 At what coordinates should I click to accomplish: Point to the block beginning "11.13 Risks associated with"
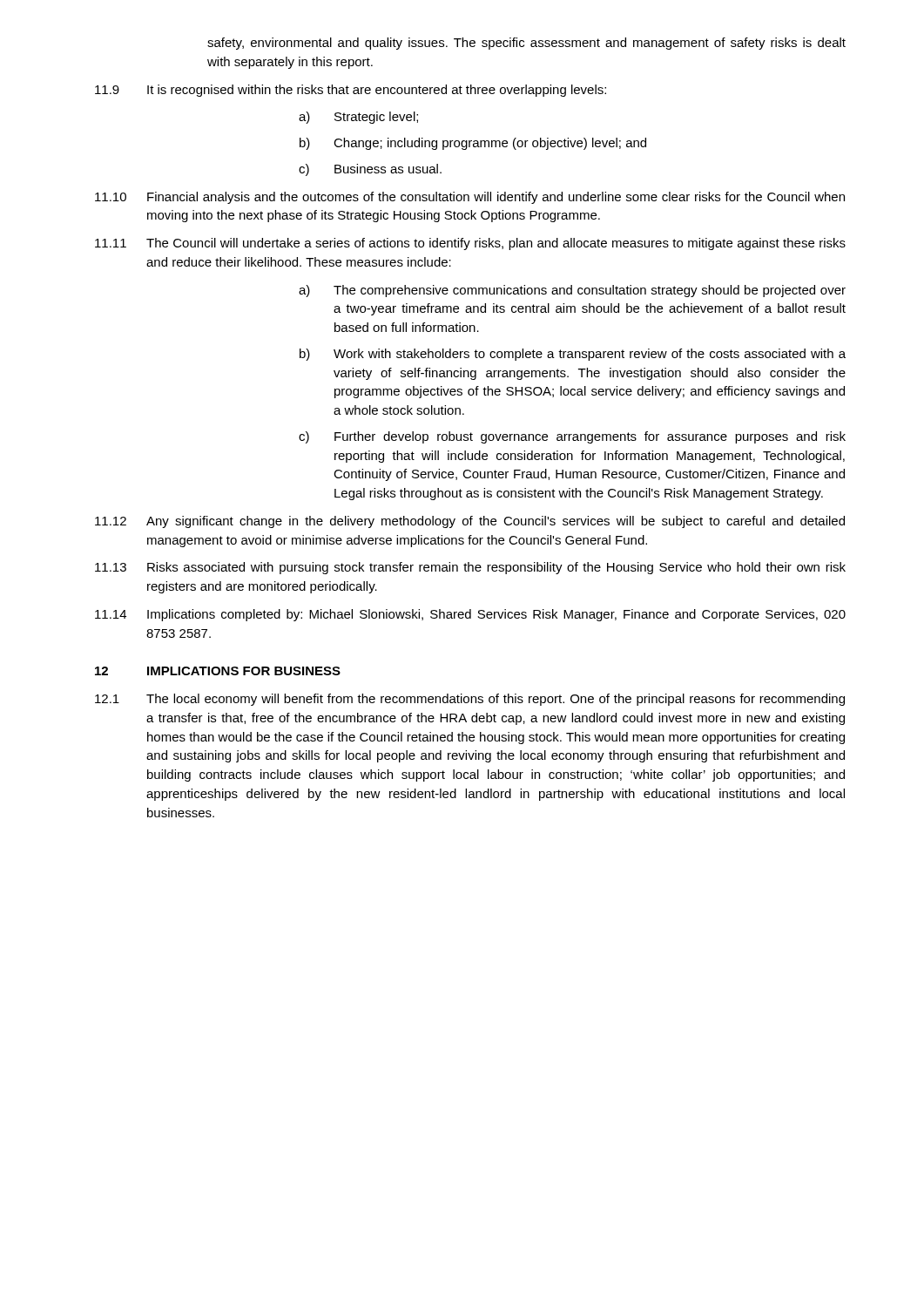click(470, 577)
